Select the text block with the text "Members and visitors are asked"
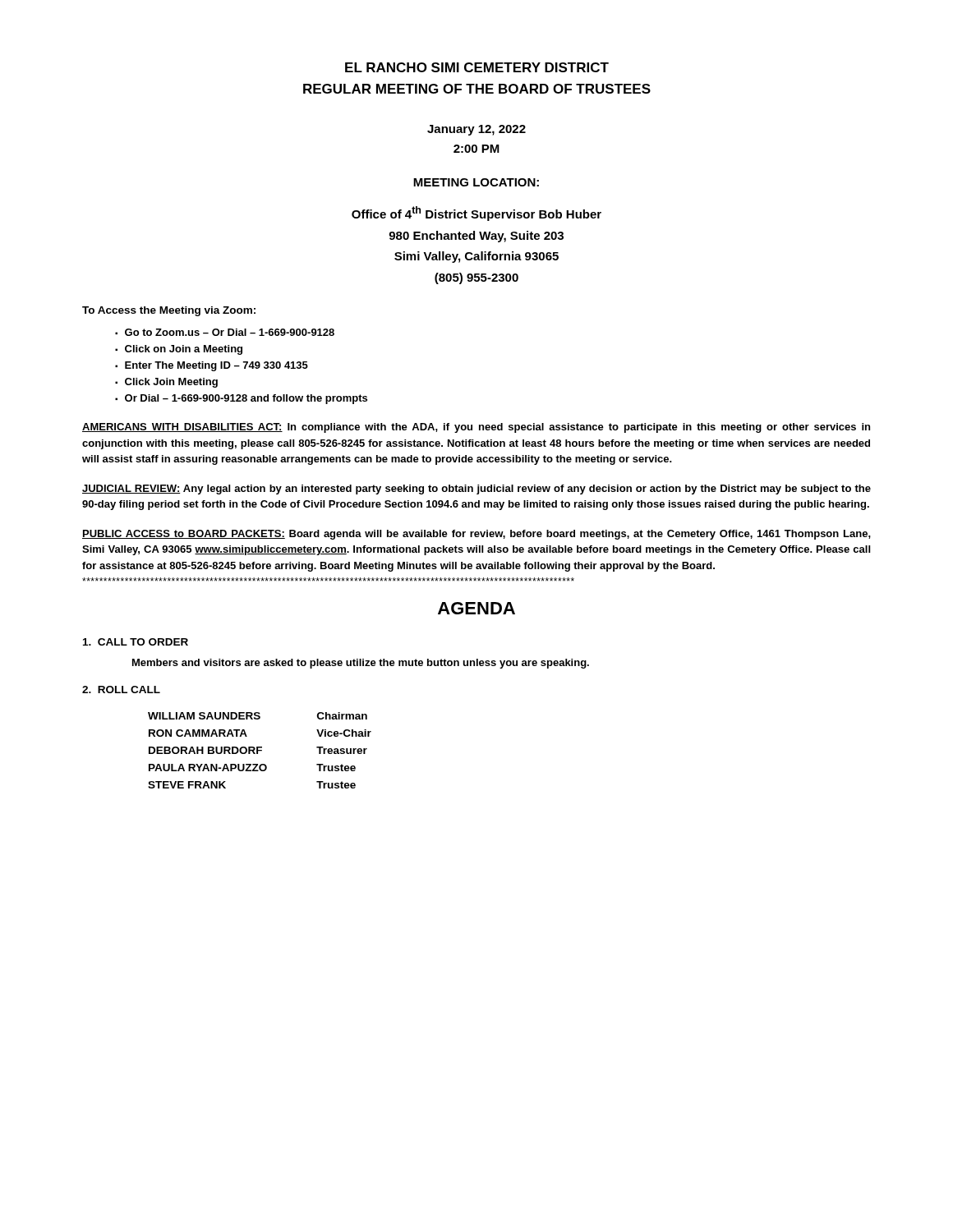Screen dimensions: 1232x953 coord(361,662)
